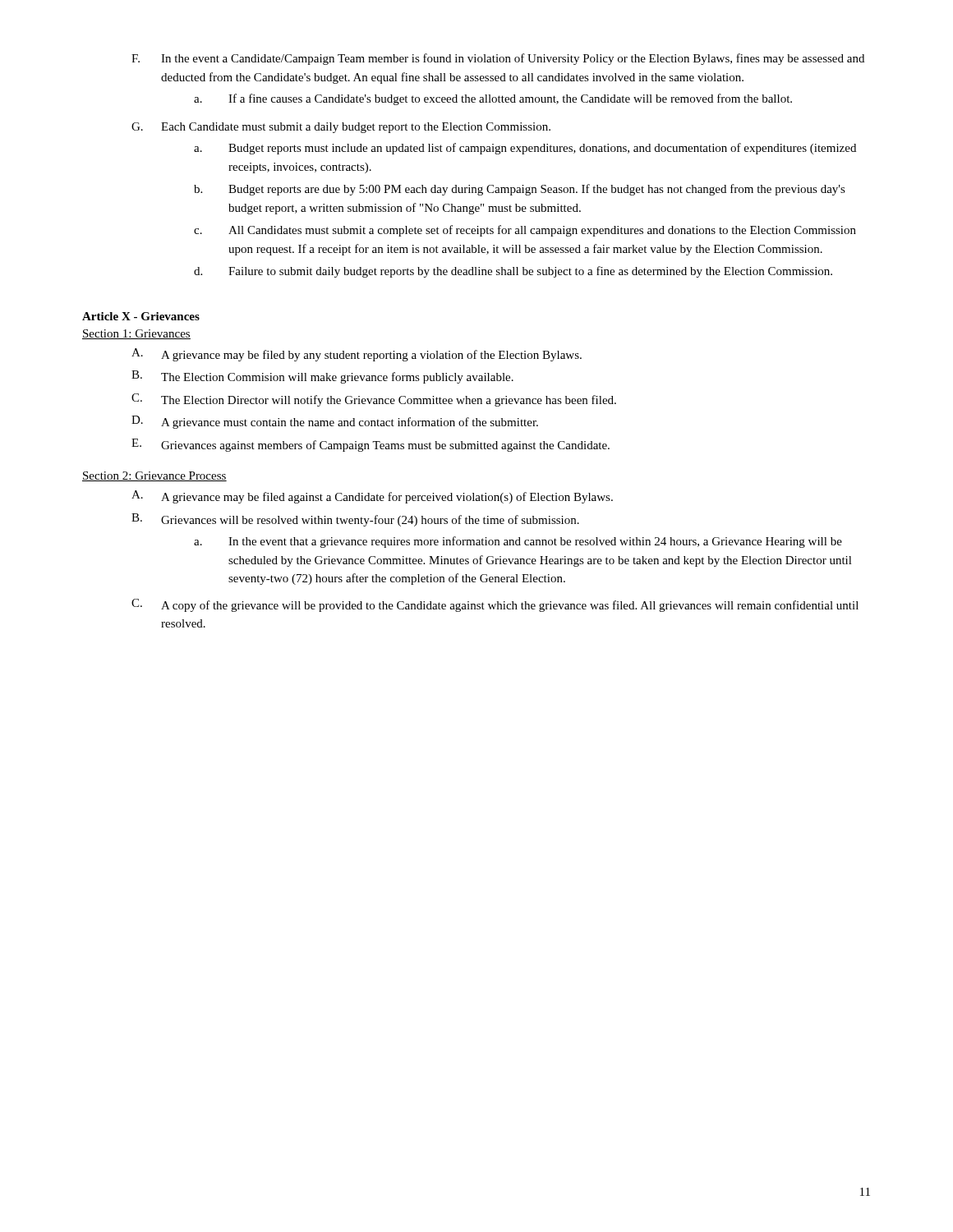Where is the passage that starts "E. Grievances against members of Campaign Teams"?
The image size is (953, 1232).
click(501, 445)
